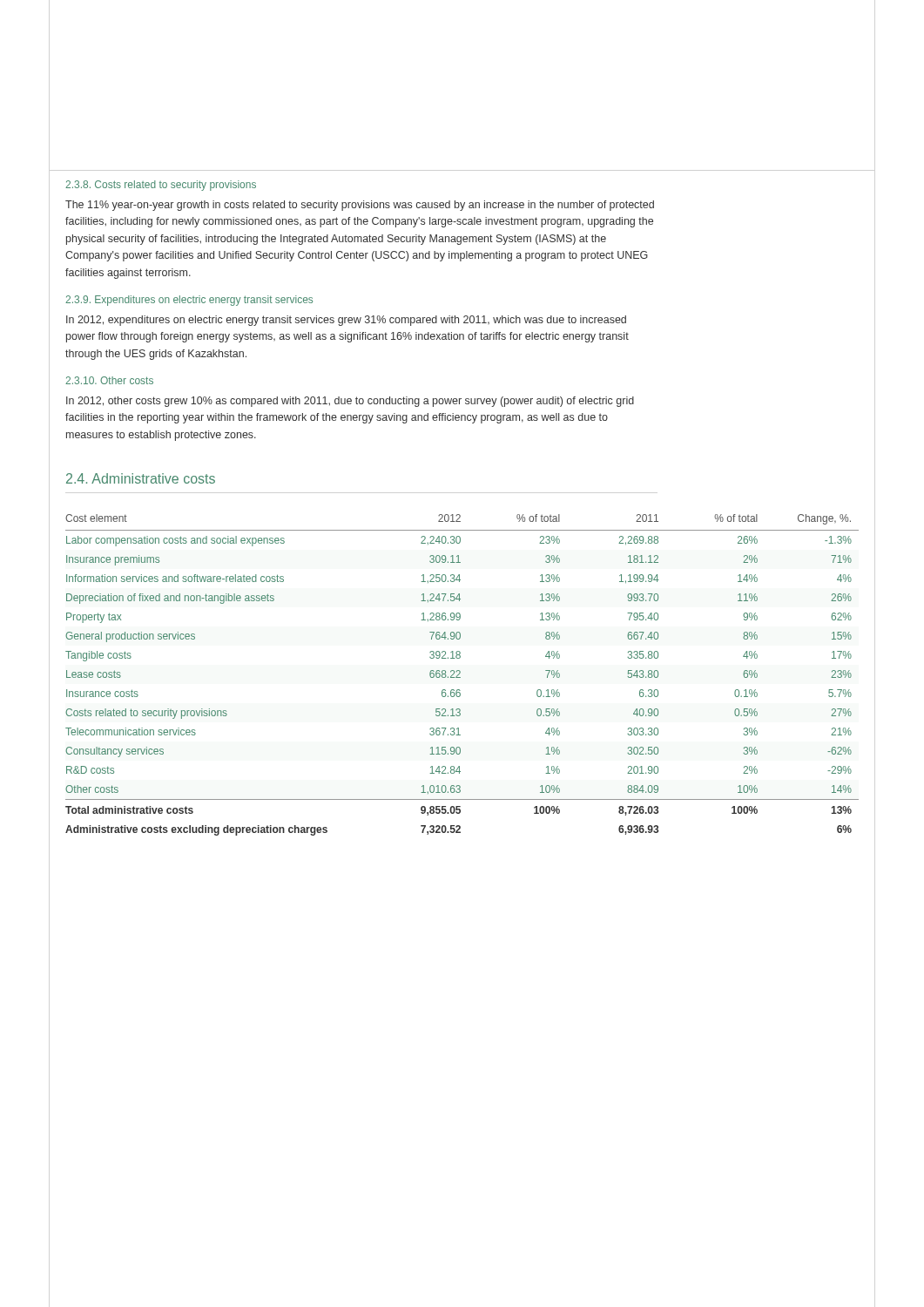Navigate to the passage starting "In 2012, expenditures on"
The height and width of the screenshot is (1307, 924).
pos(347,337)
